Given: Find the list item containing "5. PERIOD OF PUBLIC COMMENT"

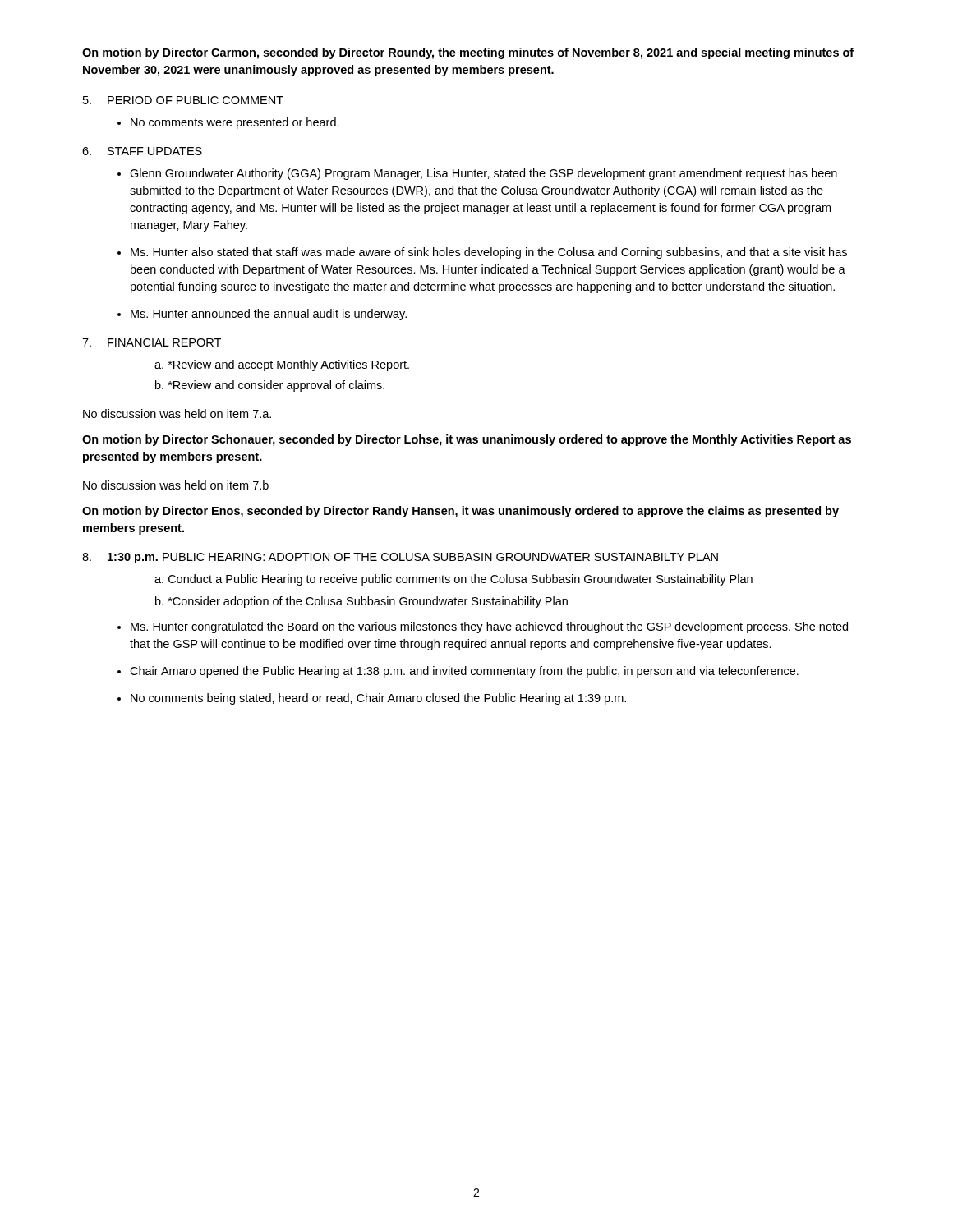Looking at the screenshot, I should click(183, 100).
